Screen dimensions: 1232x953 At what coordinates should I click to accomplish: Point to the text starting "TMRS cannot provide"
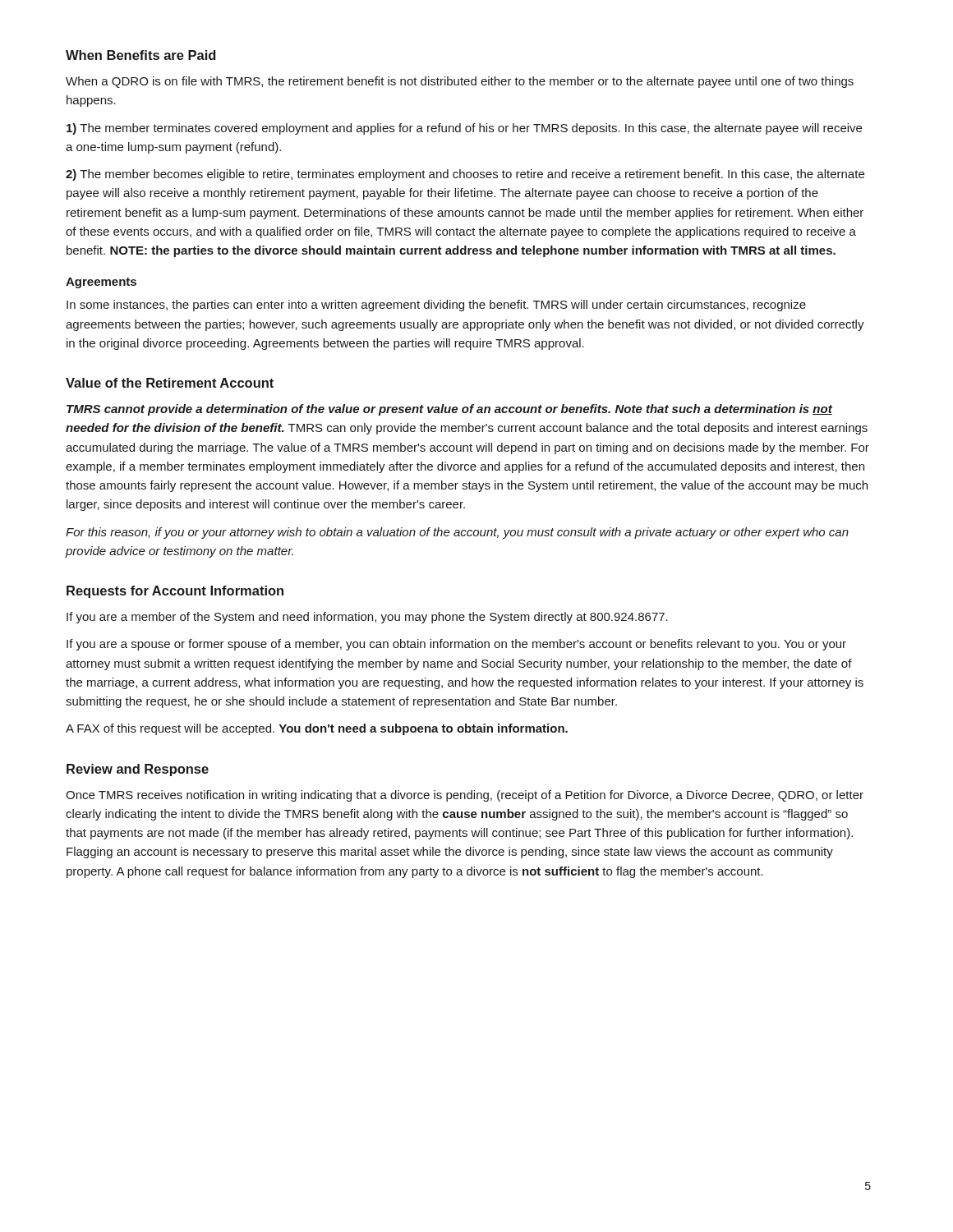468,456
